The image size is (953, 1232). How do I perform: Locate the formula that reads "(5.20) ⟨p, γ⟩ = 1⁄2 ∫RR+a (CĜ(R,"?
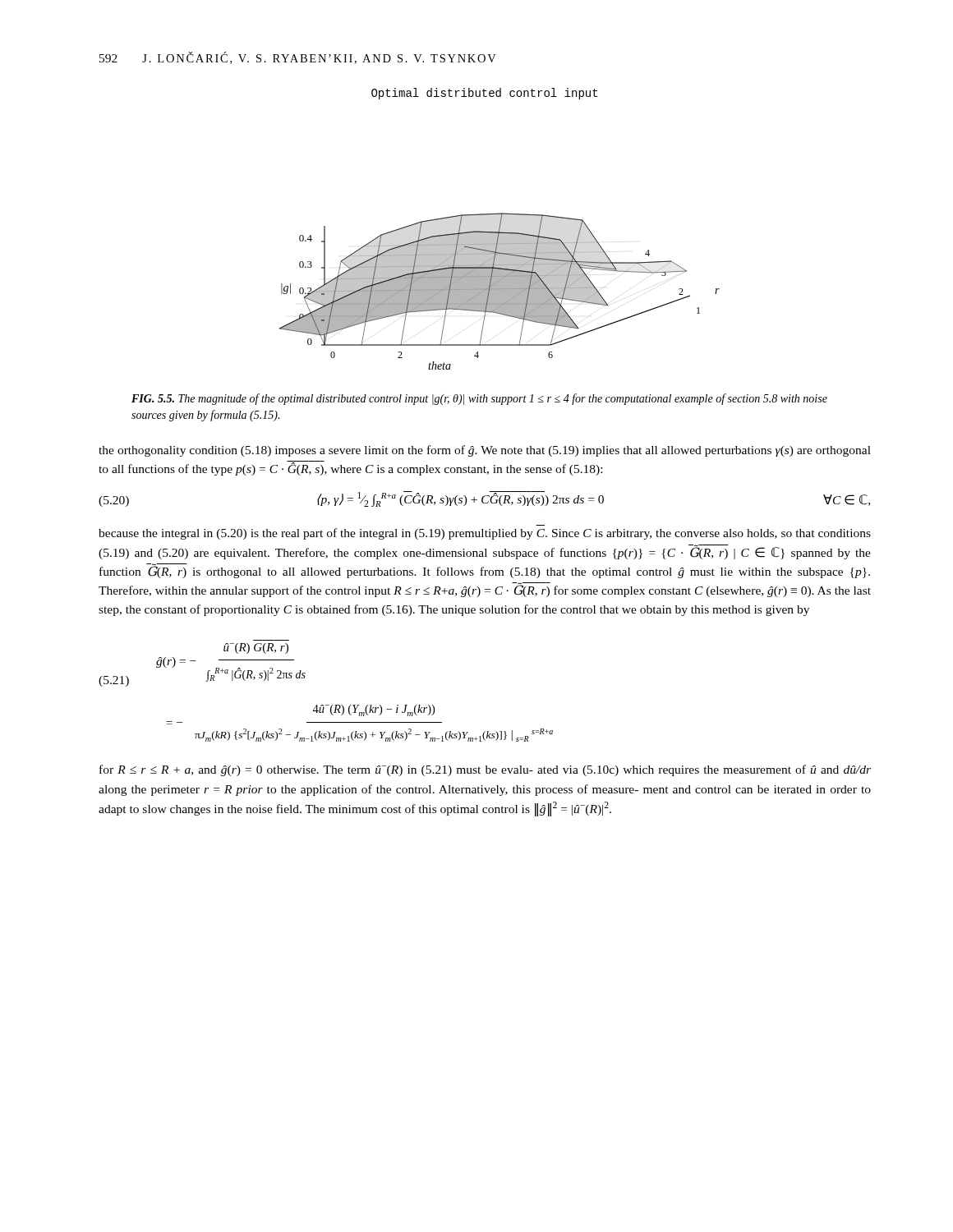[x=485, y=501]
